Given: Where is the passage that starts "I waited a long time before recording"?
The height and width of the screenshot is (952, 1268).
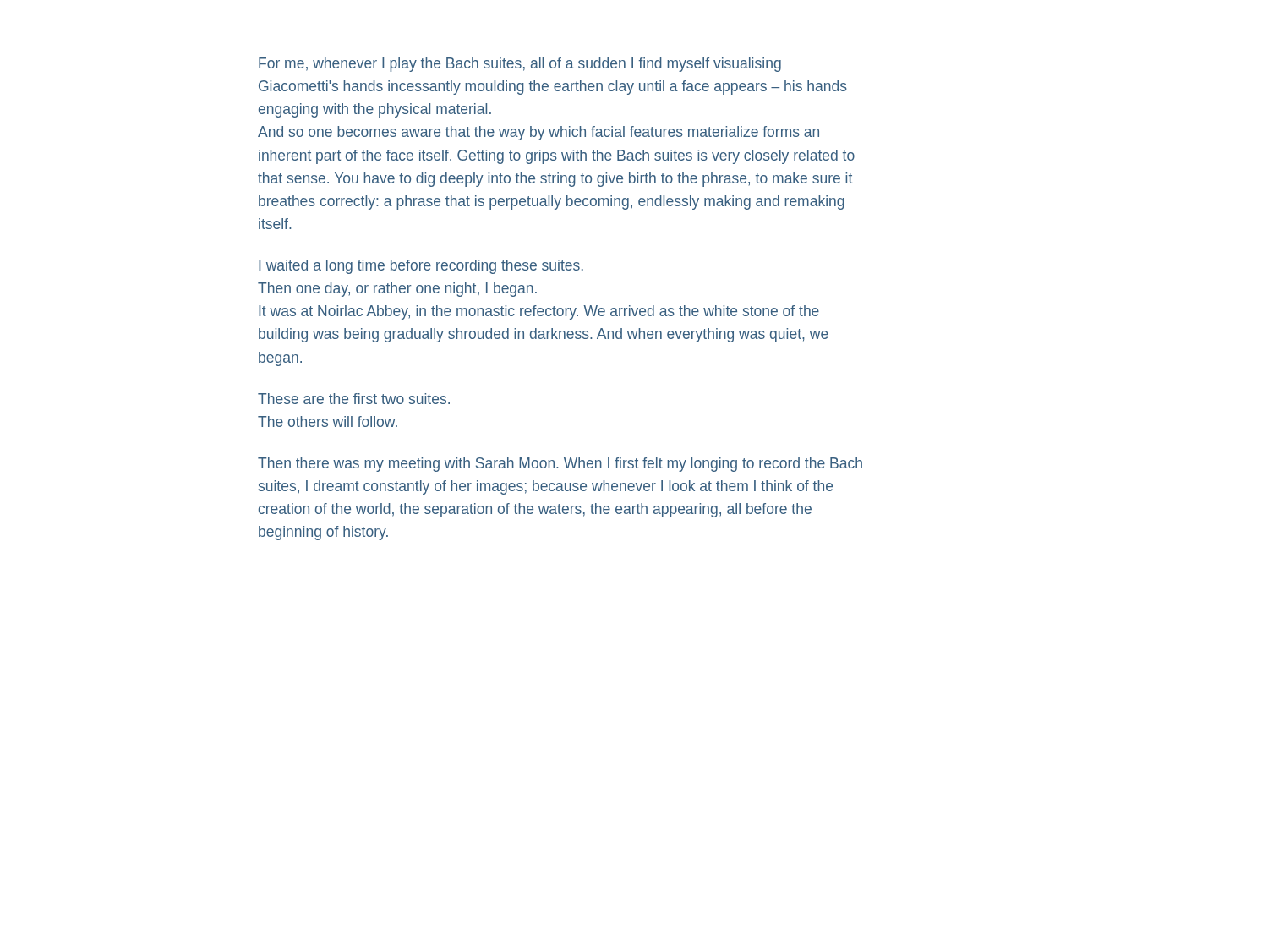Looking at the screenshot, I should pos(543,311).
